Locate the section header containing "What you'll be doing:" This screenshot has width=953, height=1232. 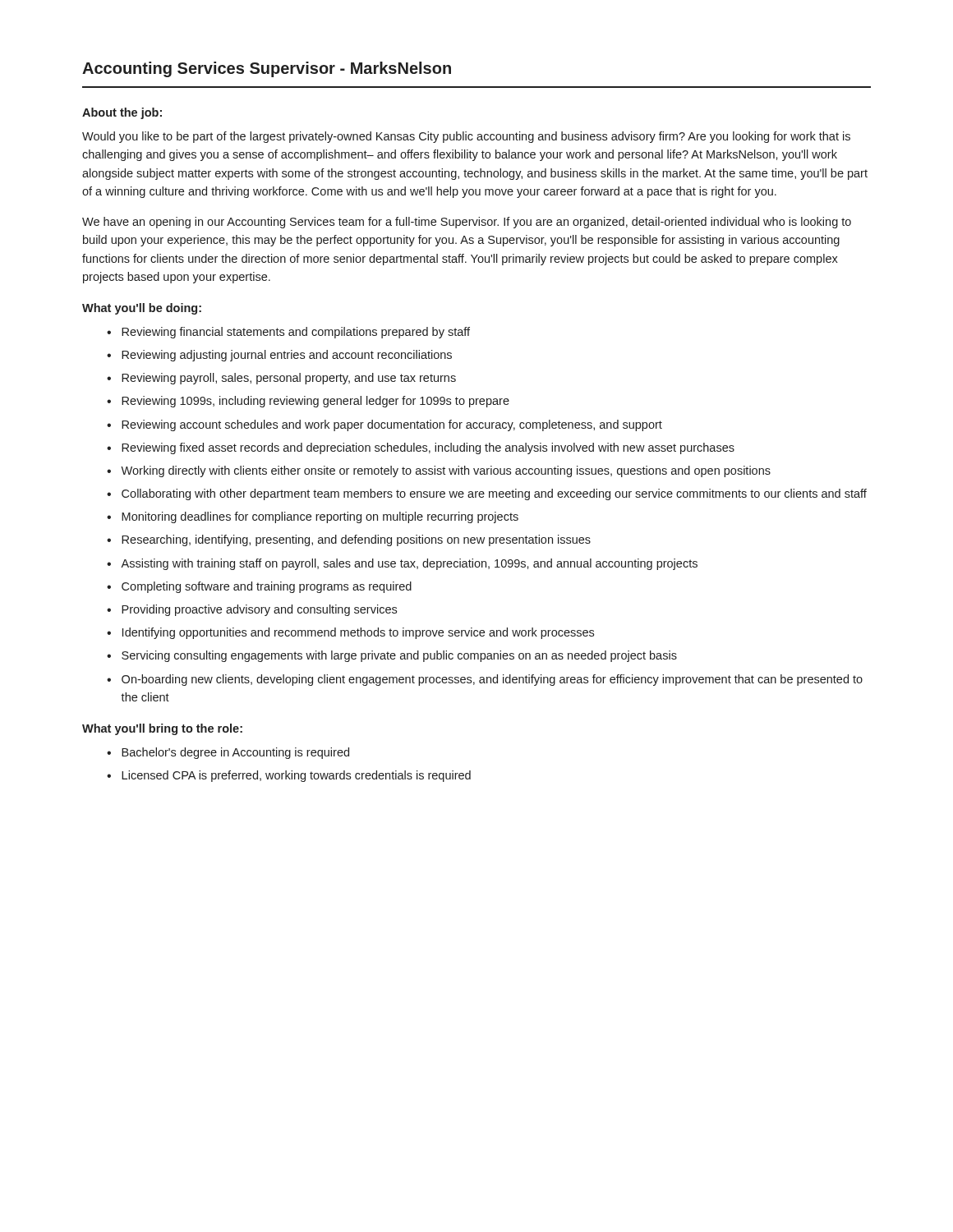[x=142, y=308]
